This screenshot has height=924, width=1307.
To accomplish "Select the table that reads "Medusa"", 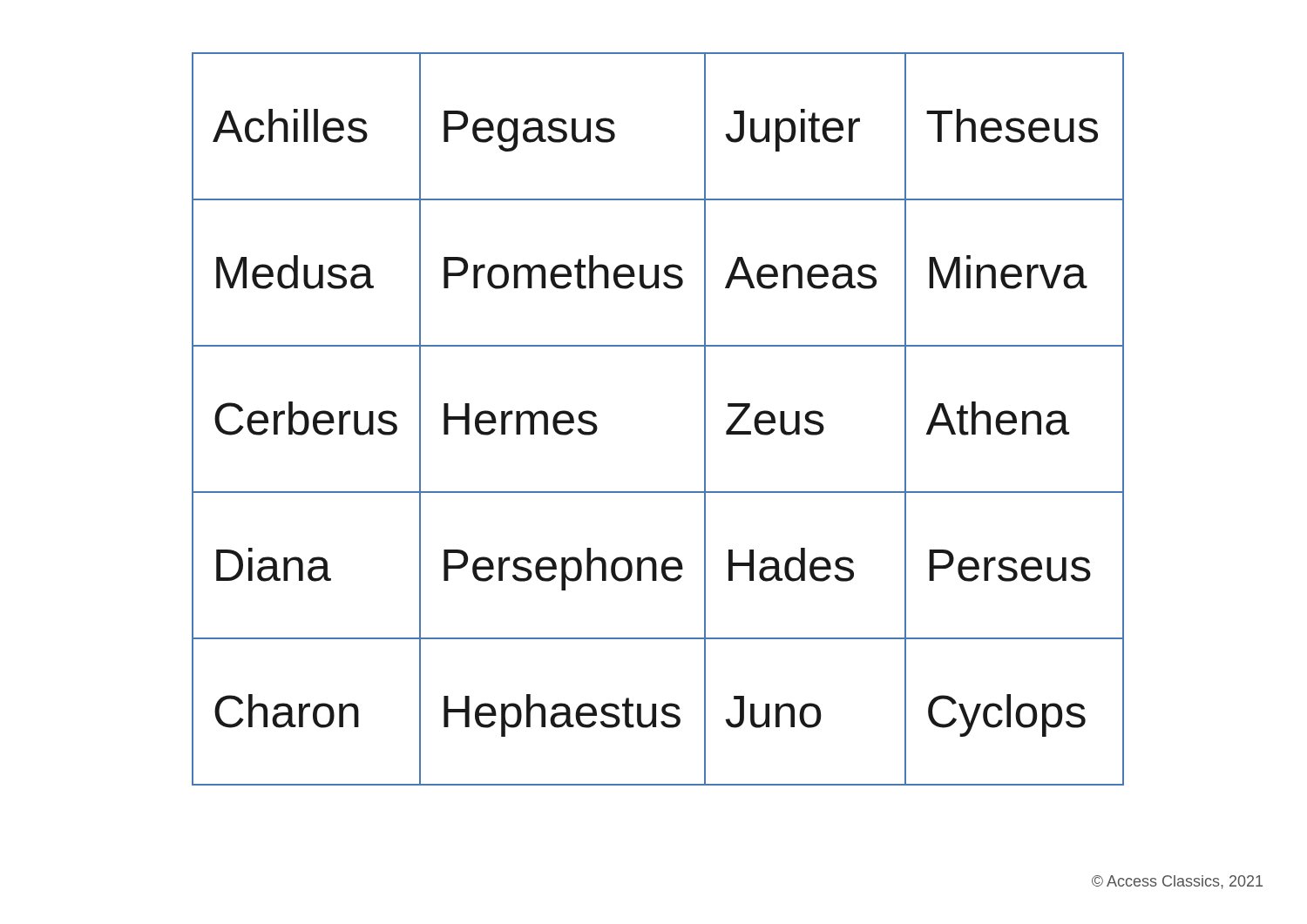I will point(658,419).
